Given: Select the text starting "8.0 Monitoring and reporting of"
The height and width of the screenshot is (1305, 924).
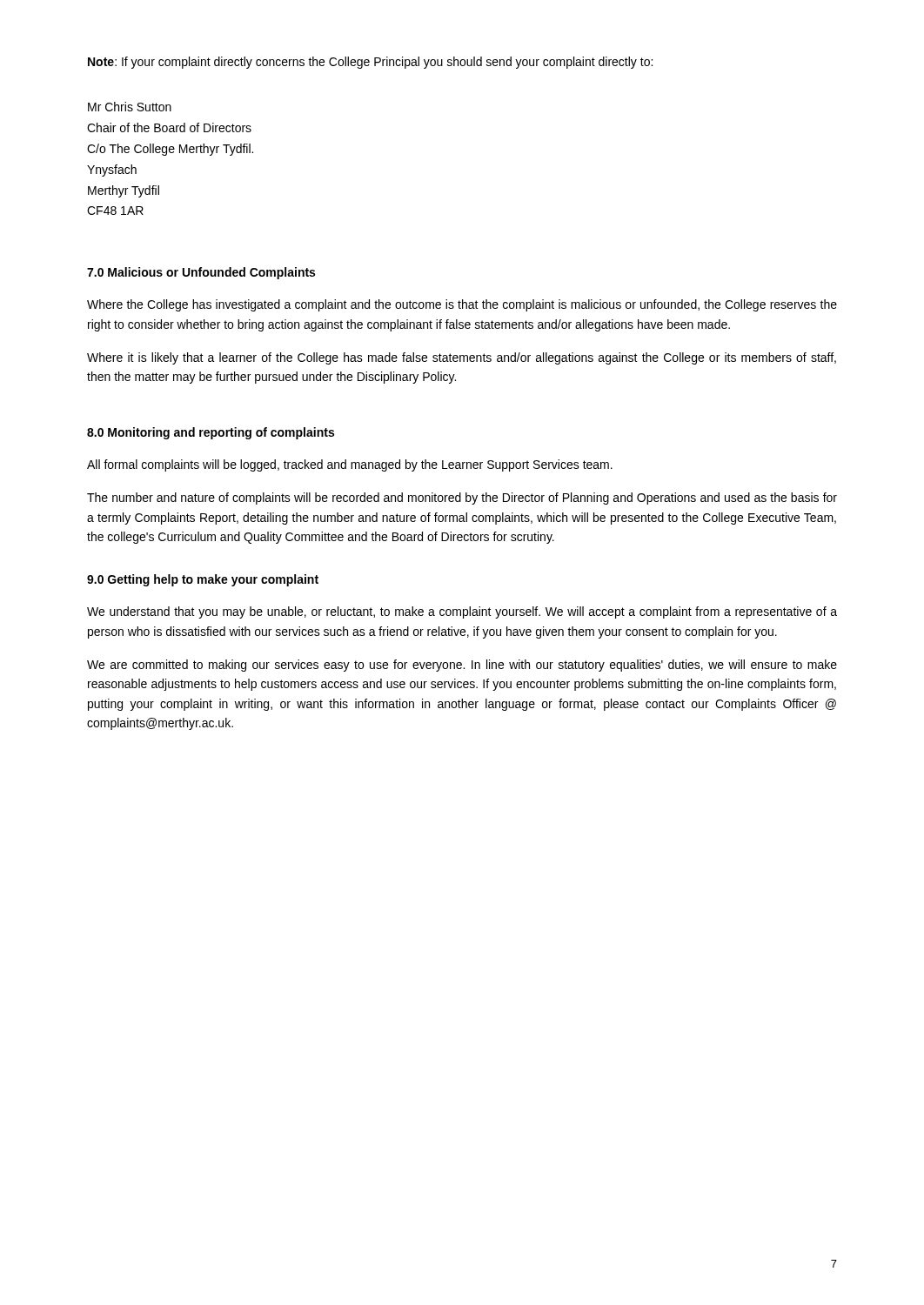Looking at the screenshot, I should 211,432.
